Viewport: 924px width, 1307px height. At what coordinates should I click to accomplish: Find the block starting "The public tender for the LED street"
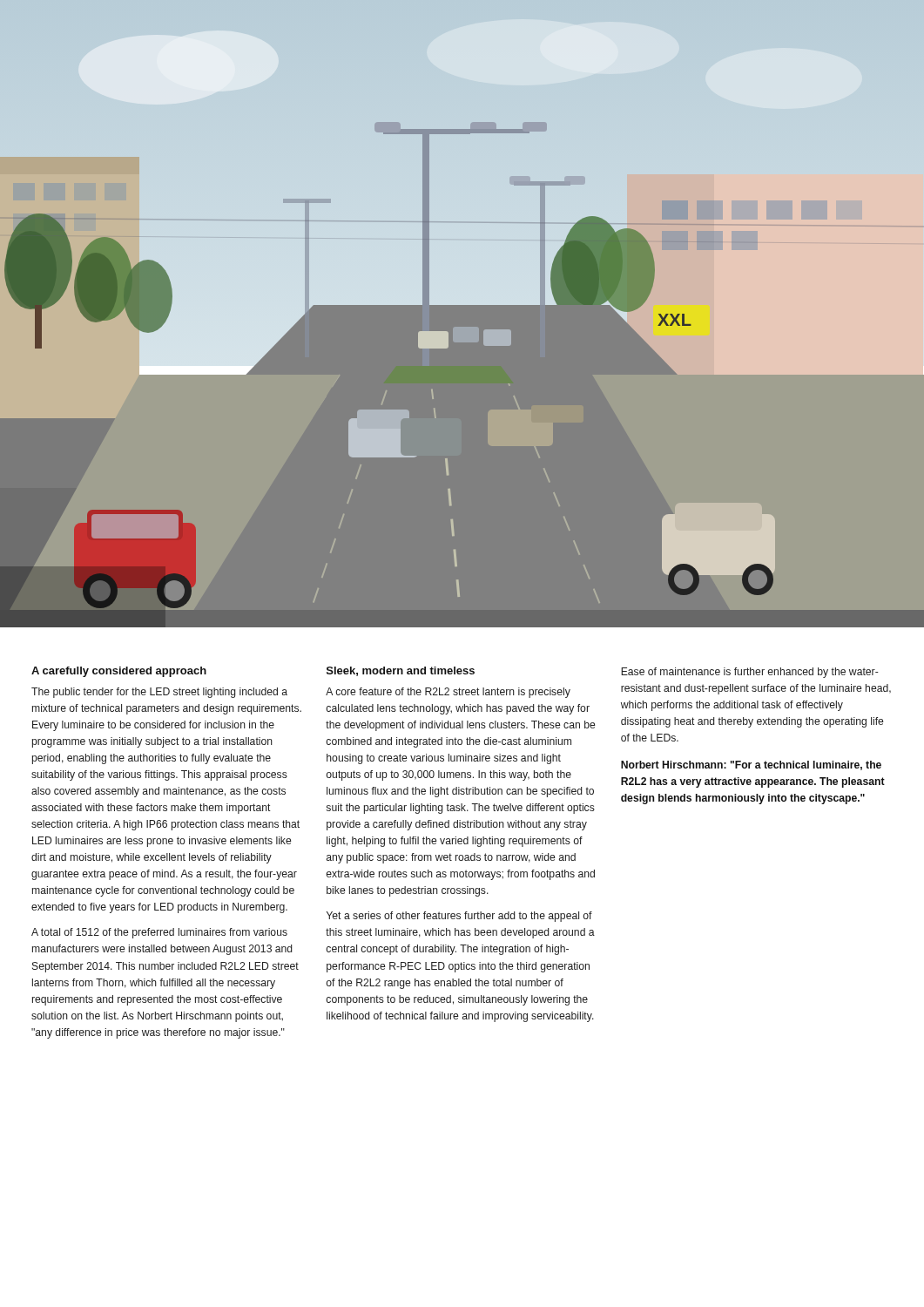point(167,800)
